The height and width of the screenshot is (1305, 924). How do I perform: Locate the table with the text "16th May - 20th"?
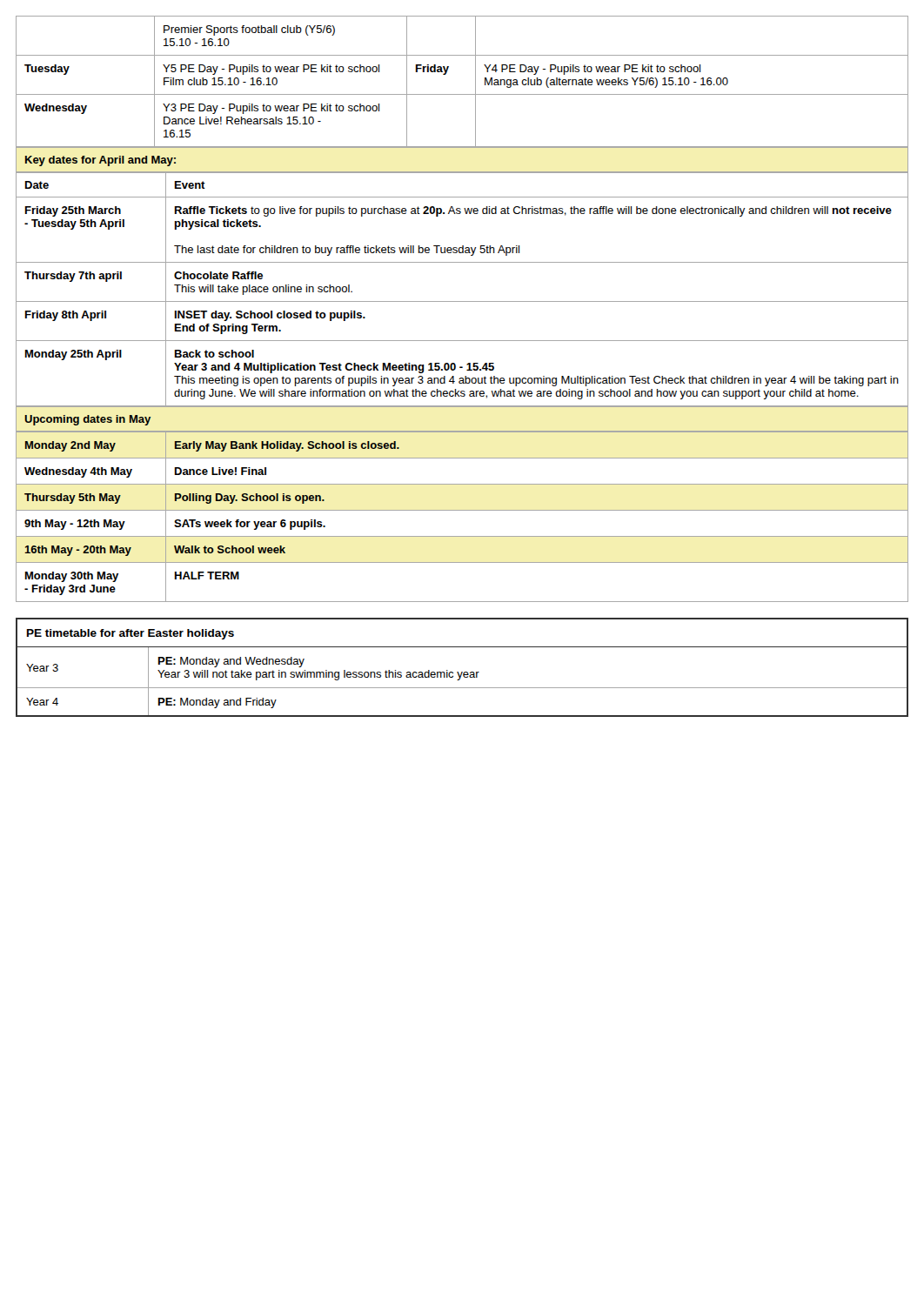click(462, 517)
